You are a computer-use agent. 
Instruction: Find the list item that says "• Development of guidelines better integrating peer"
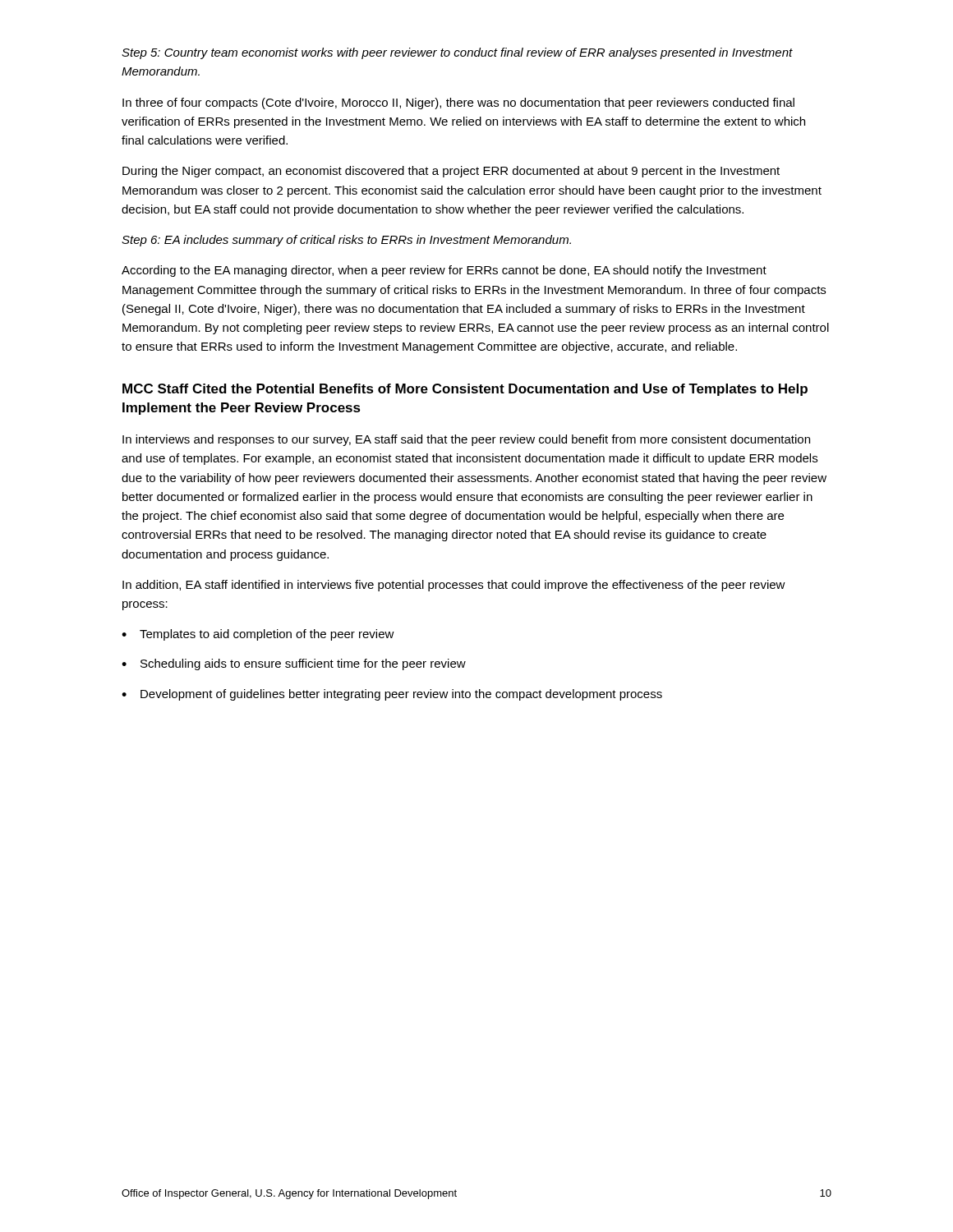click(x=476, y=694)
